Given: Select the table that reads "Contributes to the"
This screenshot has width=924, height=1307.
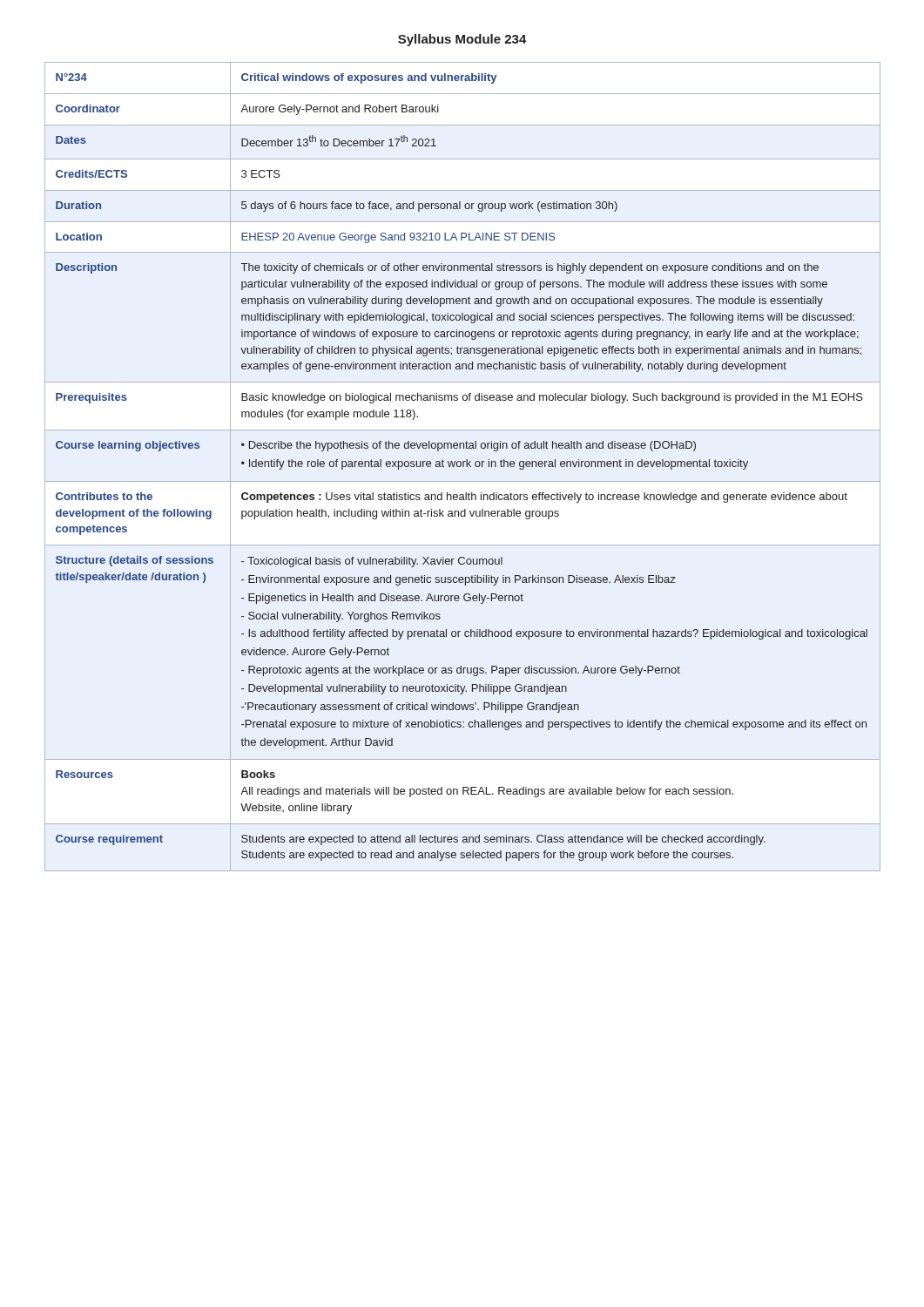Looking at the screenshot, I should [462, 467].
